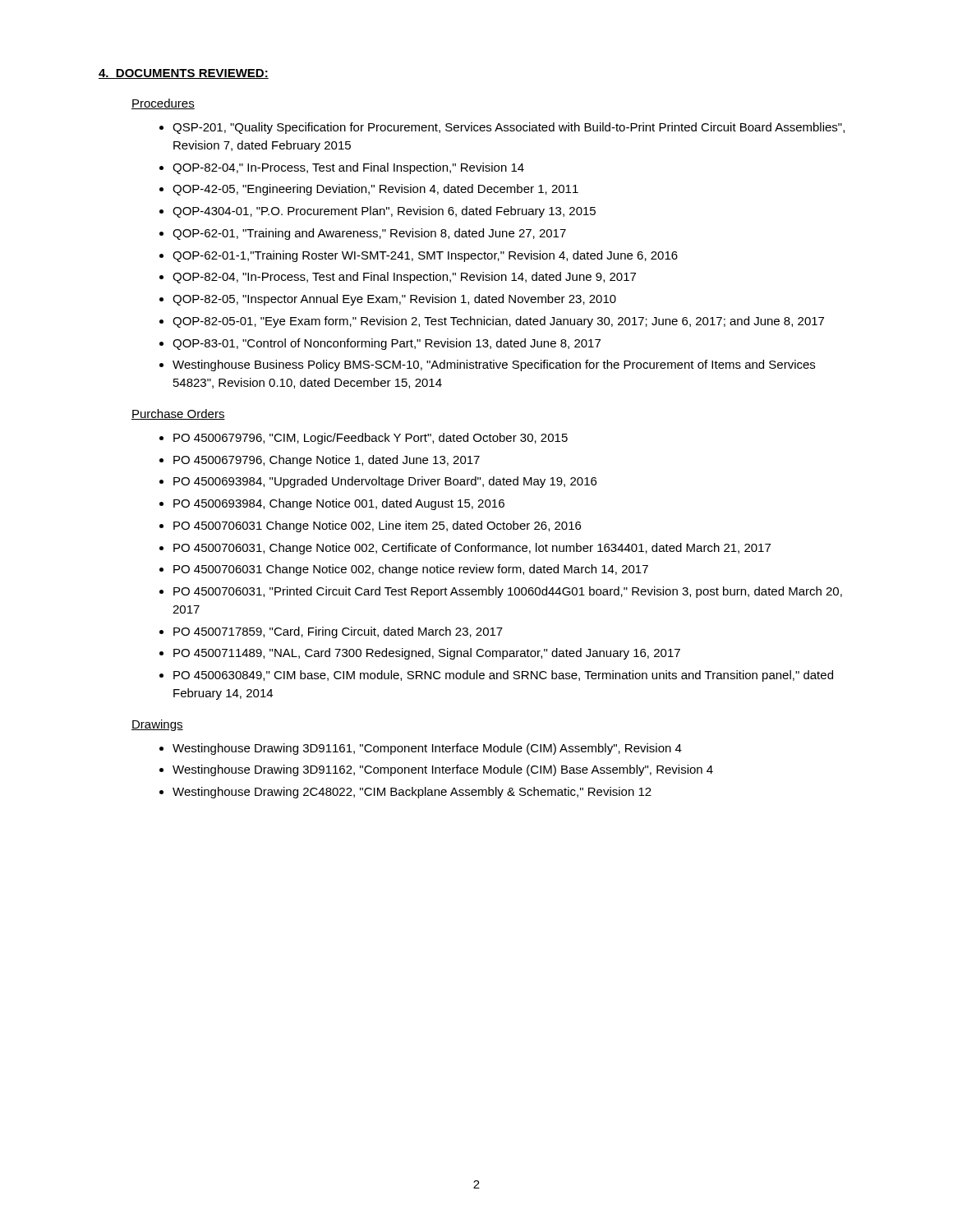The image size is (953, 1232).
Task: Click on the text block starting "QOP-42-05, "Engineering Deviation," Revision"
Action: 376,189
